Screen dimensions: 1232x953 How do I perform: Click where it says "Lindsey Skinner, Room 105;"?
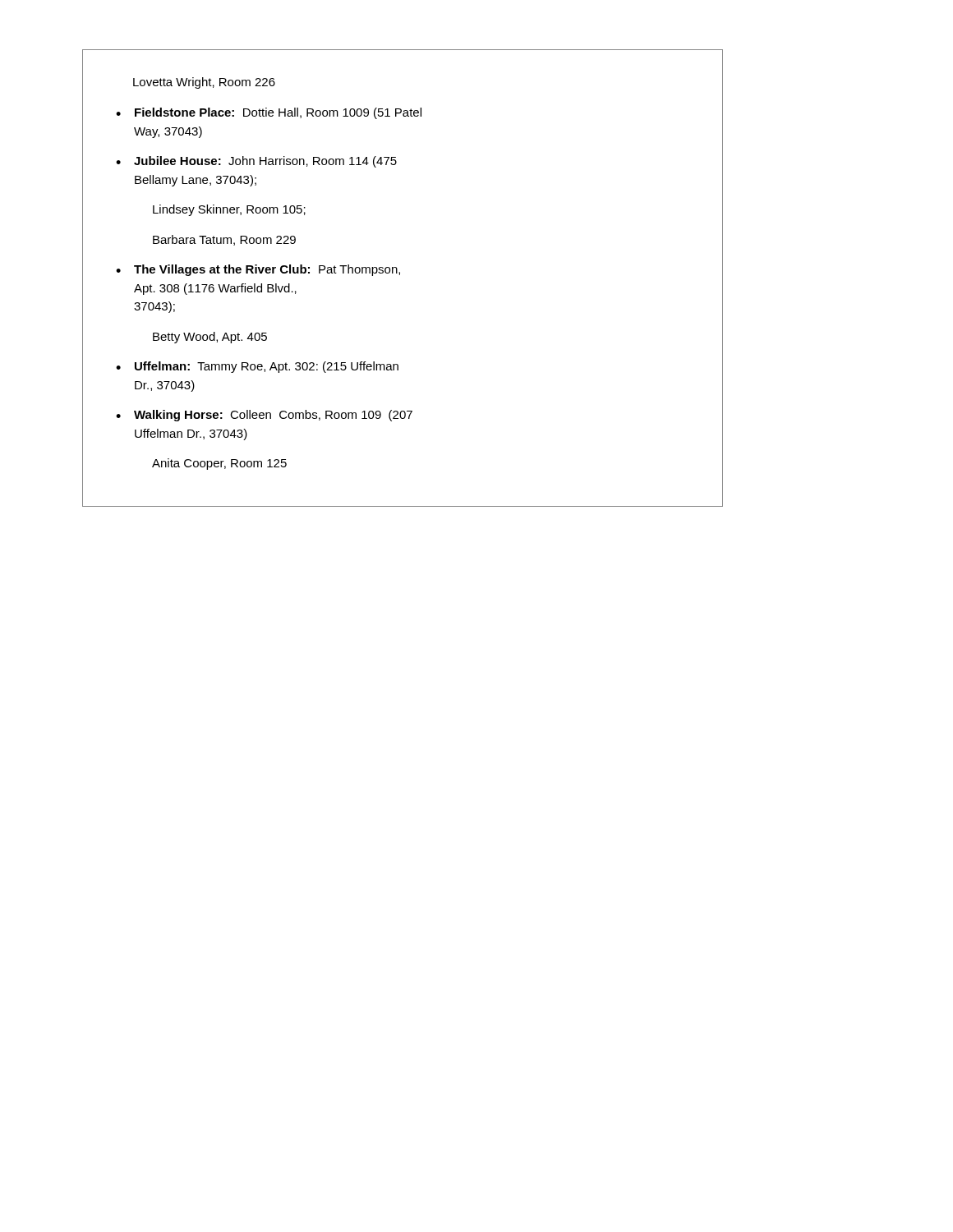click(x=229, y=209)
